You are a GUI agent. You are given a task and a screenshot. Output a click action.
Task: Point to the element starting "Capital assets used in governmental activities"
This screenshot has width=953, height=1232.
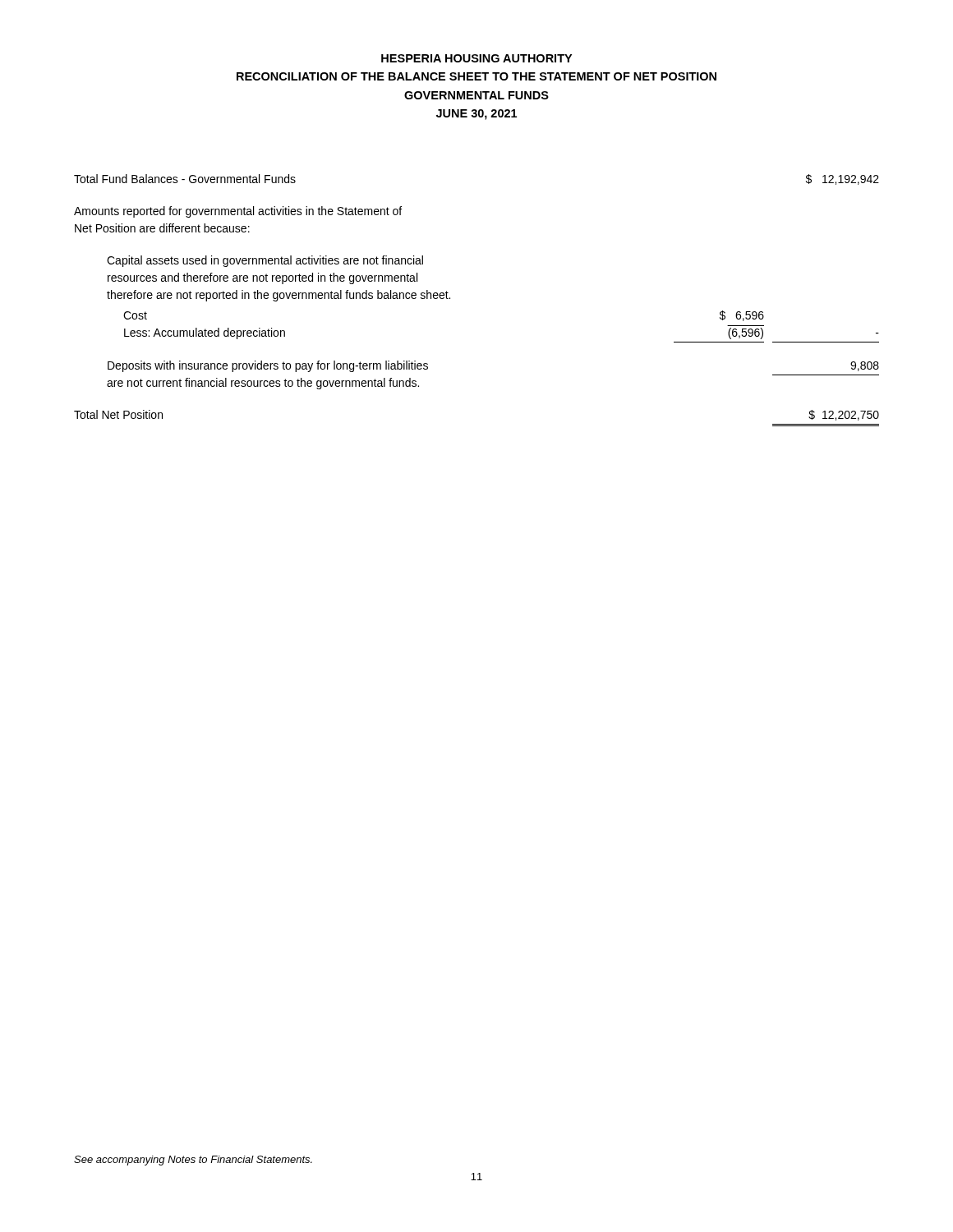[265, 261]
